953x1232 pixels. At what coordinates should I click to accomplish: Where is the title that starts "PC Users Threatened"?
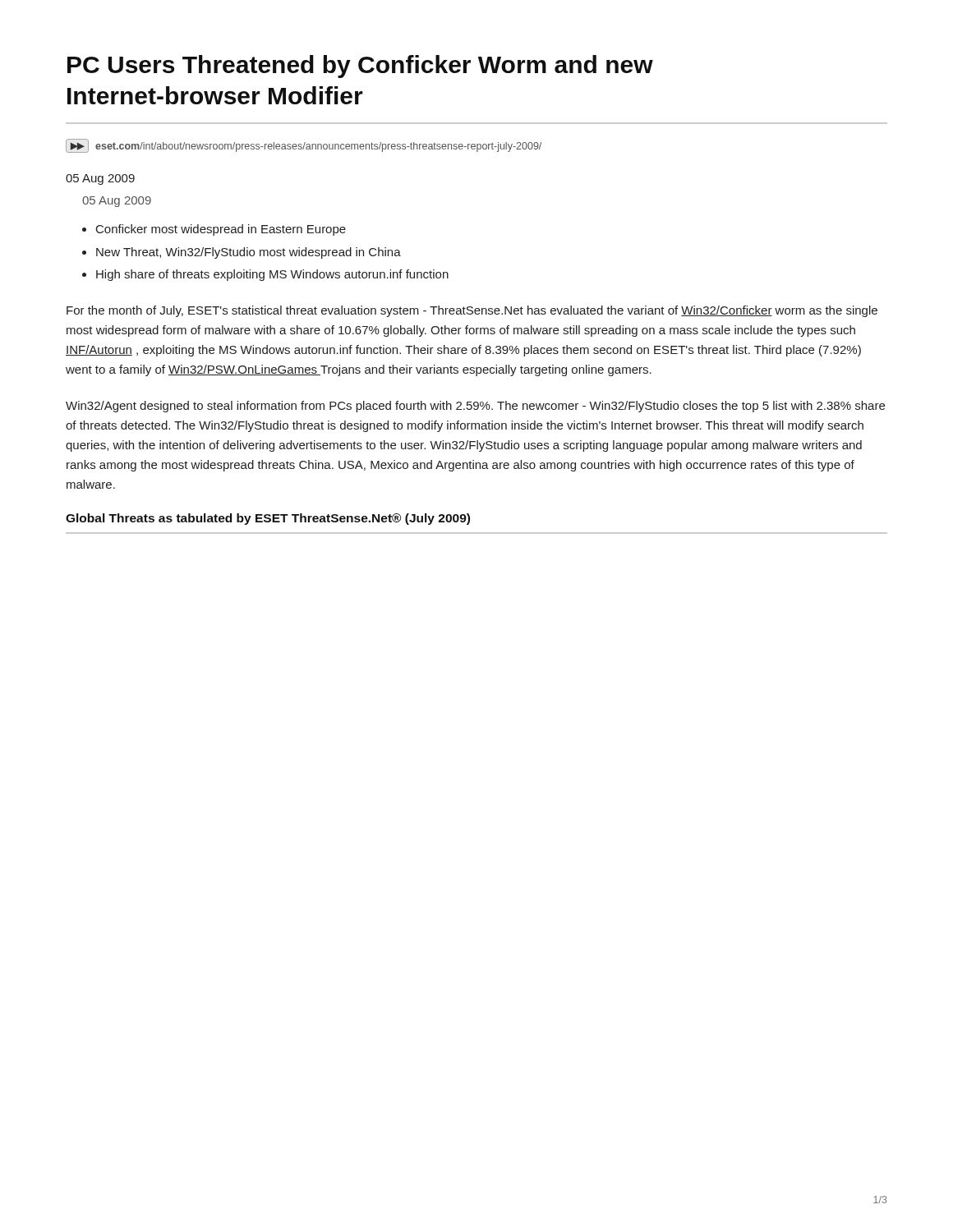(x=476, y=80)
